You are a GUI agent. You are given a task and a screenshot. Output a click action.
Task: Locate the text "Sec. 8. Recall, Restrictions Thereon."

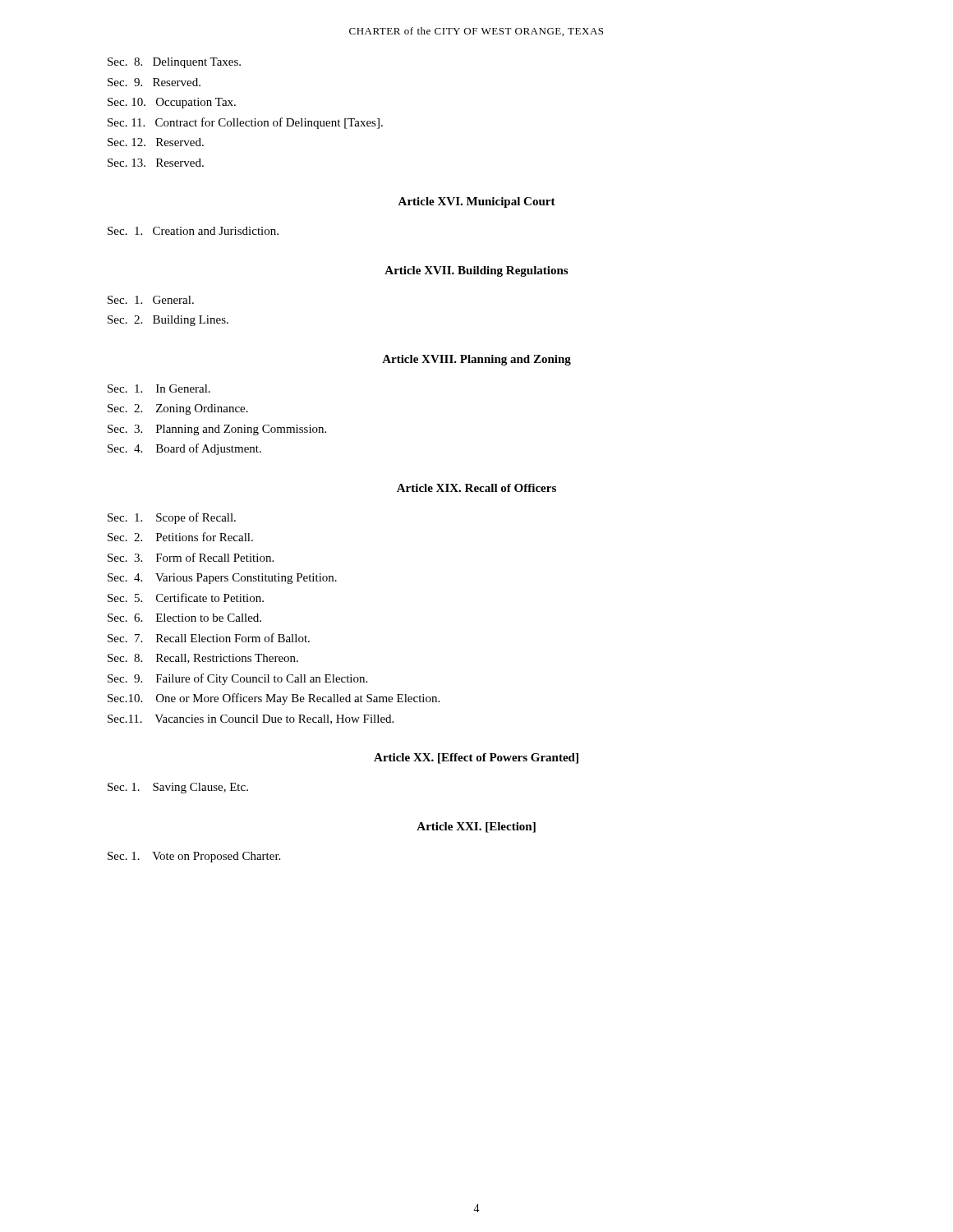coord(203,658)
